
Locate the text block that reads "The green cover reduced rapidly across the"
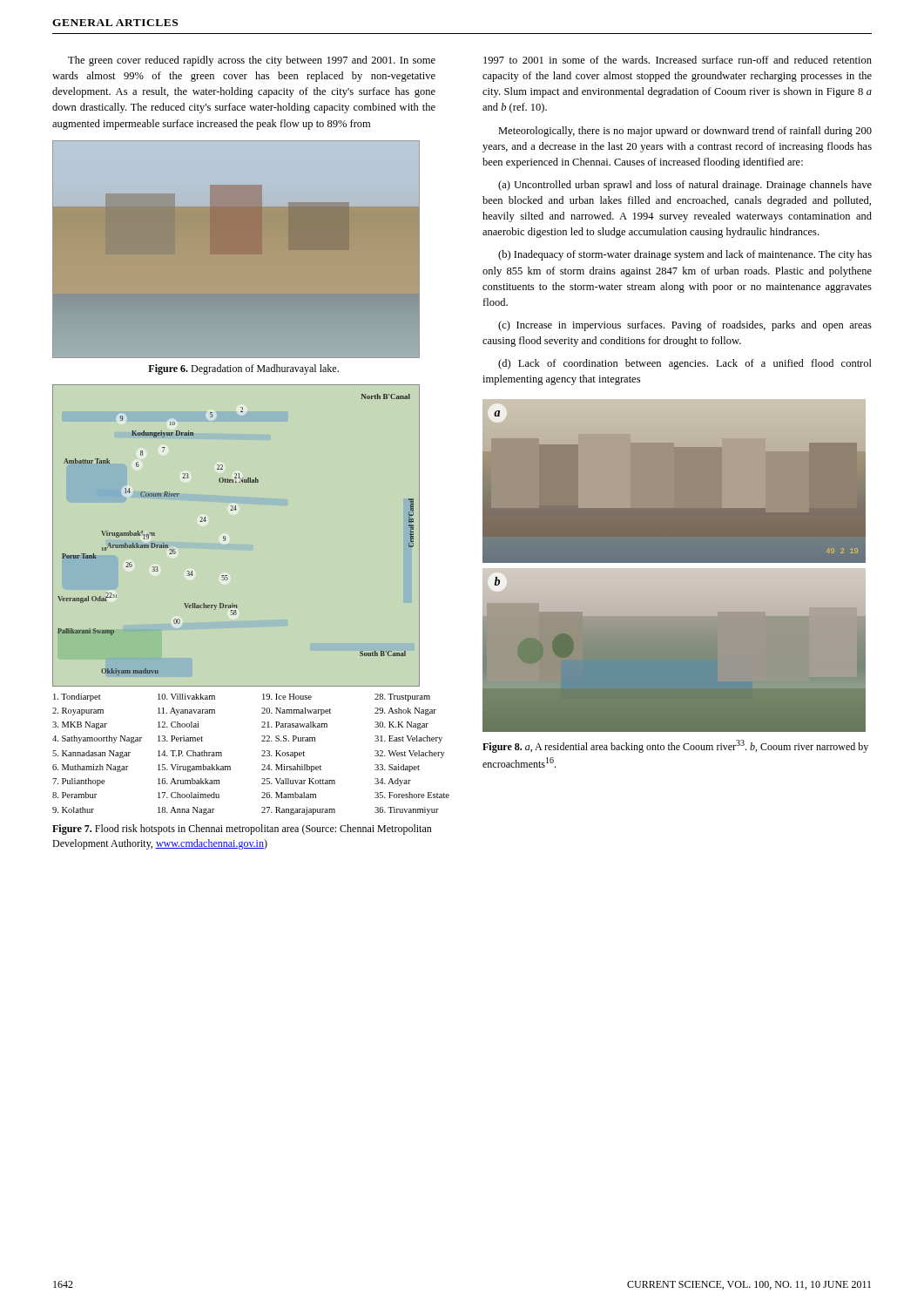point(244,92)
